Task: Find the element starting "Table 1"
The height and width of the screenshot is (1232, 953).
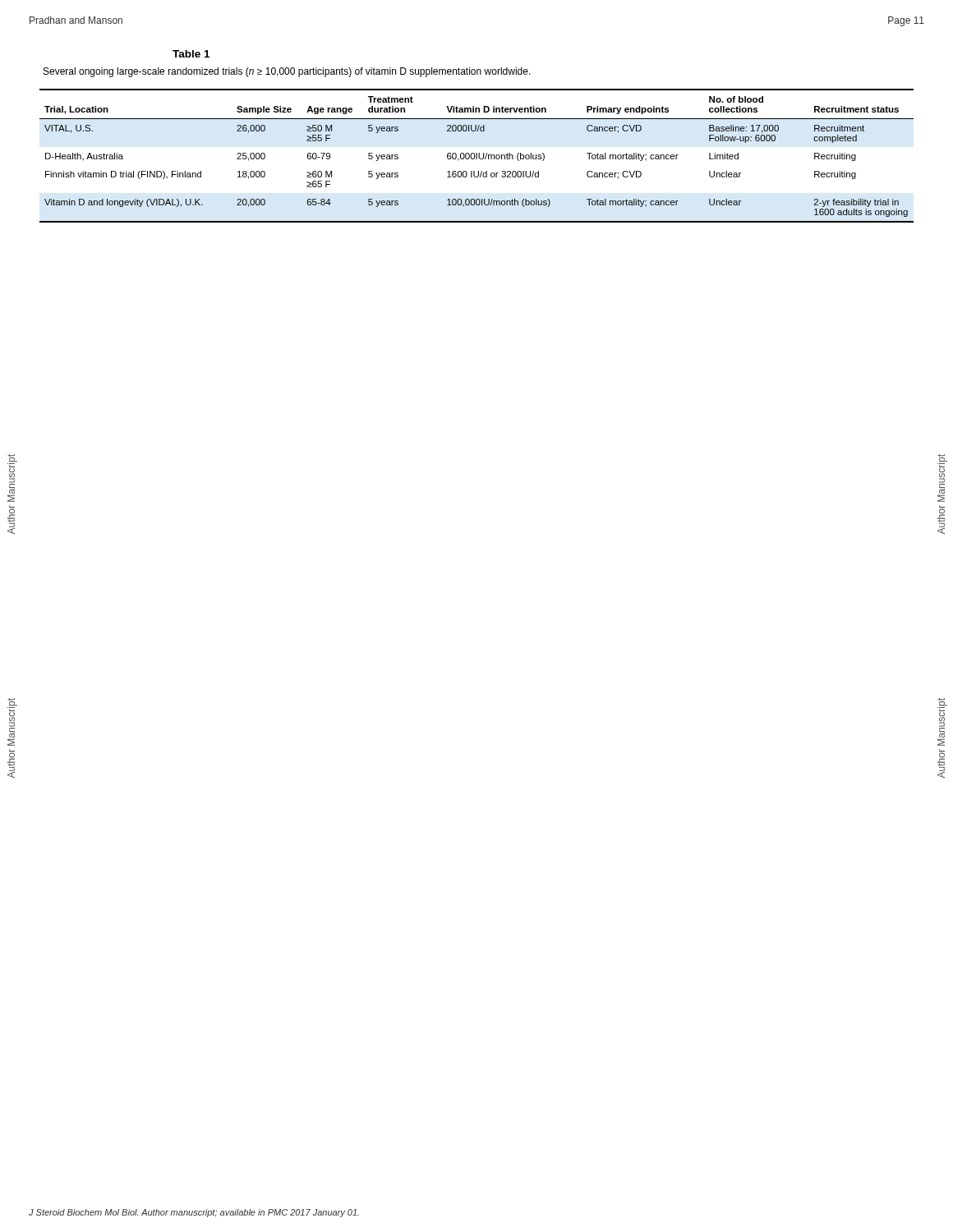Action: (191, 54)
